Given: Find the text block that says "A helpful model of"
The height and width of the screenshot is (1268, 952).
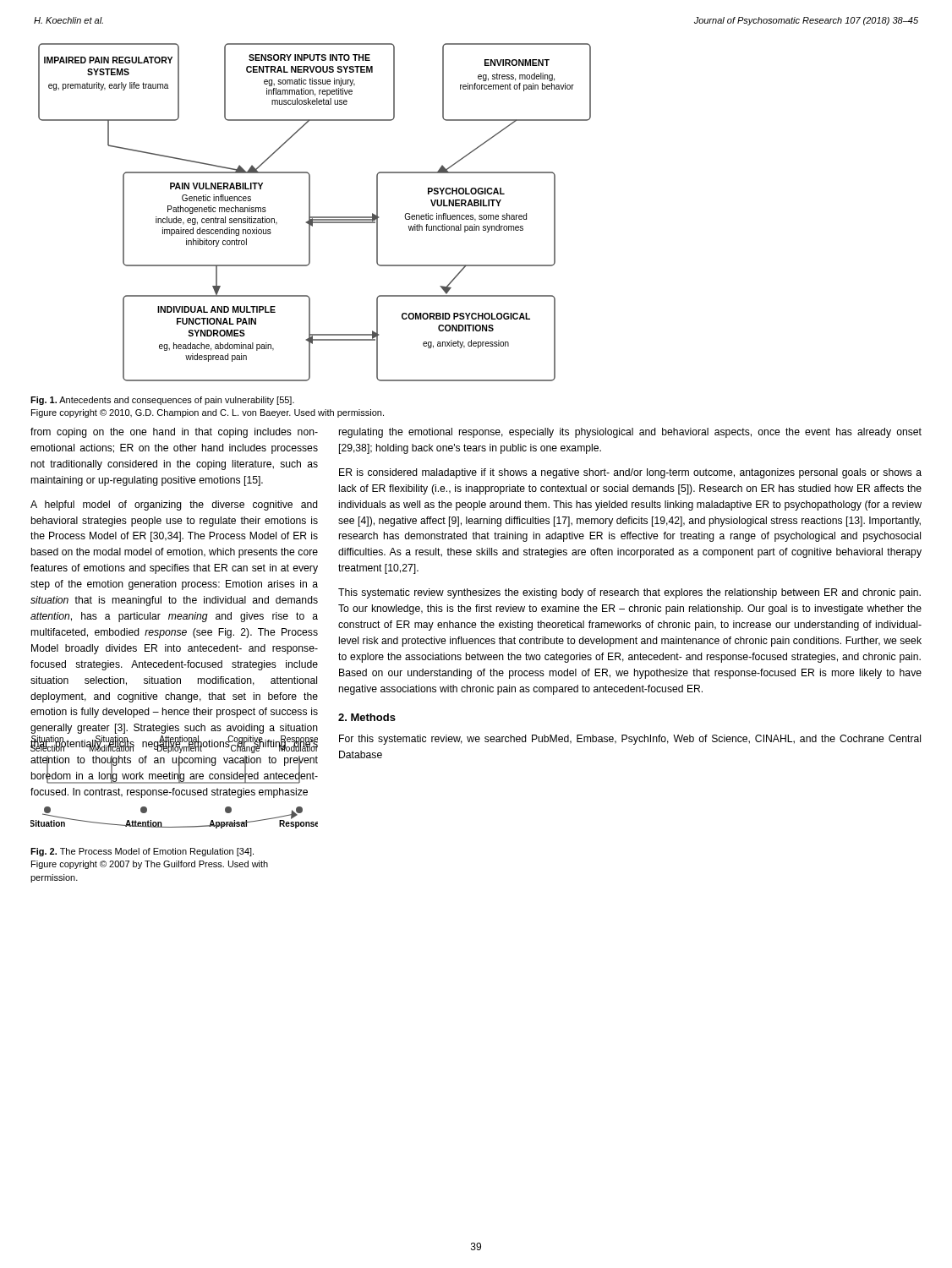Looking at the screenshot, I should point(174,648).
